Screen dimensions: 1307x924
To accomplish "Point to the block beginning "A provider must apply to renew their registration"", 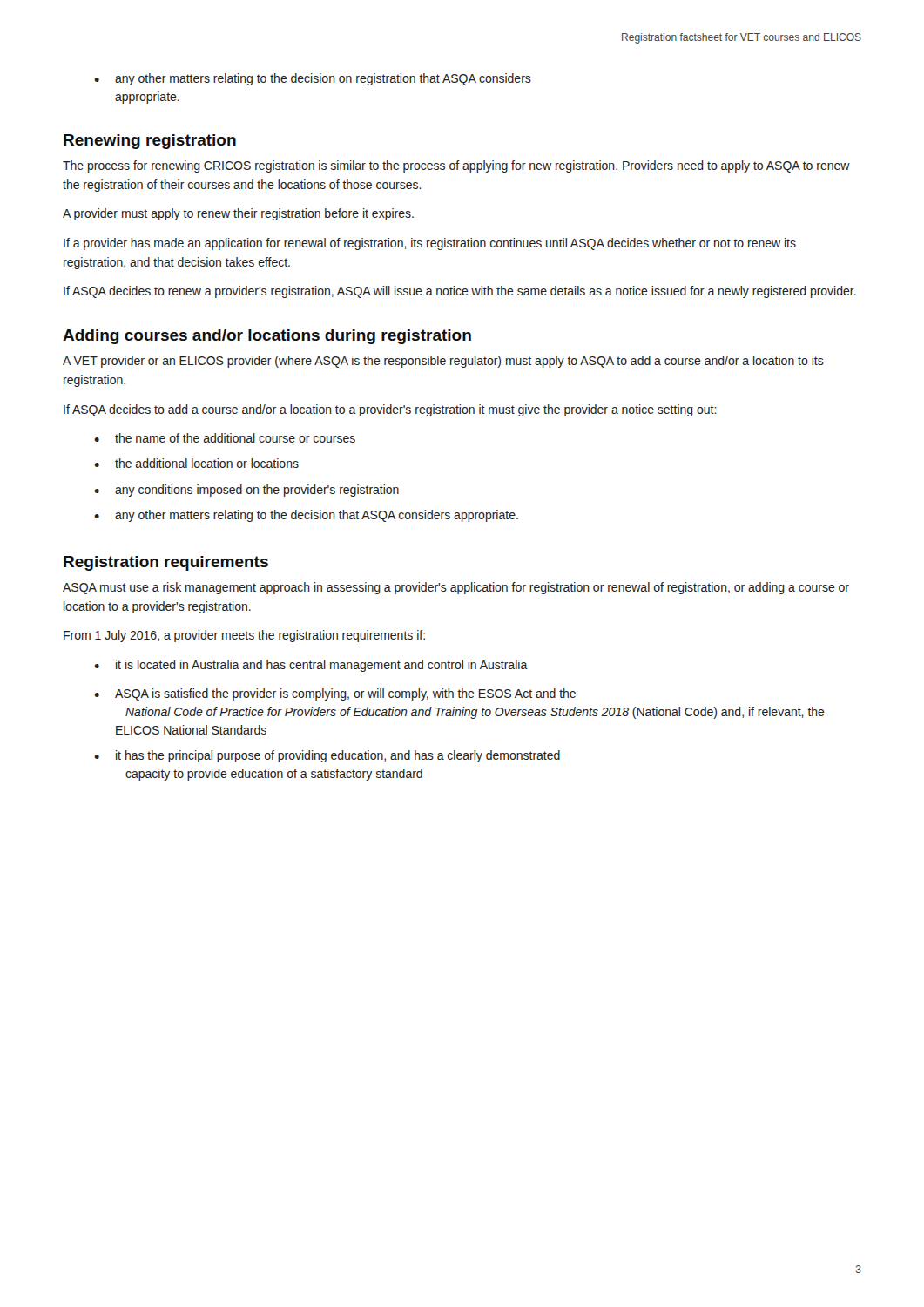I will pyautogui.click(x=238, y=214).
